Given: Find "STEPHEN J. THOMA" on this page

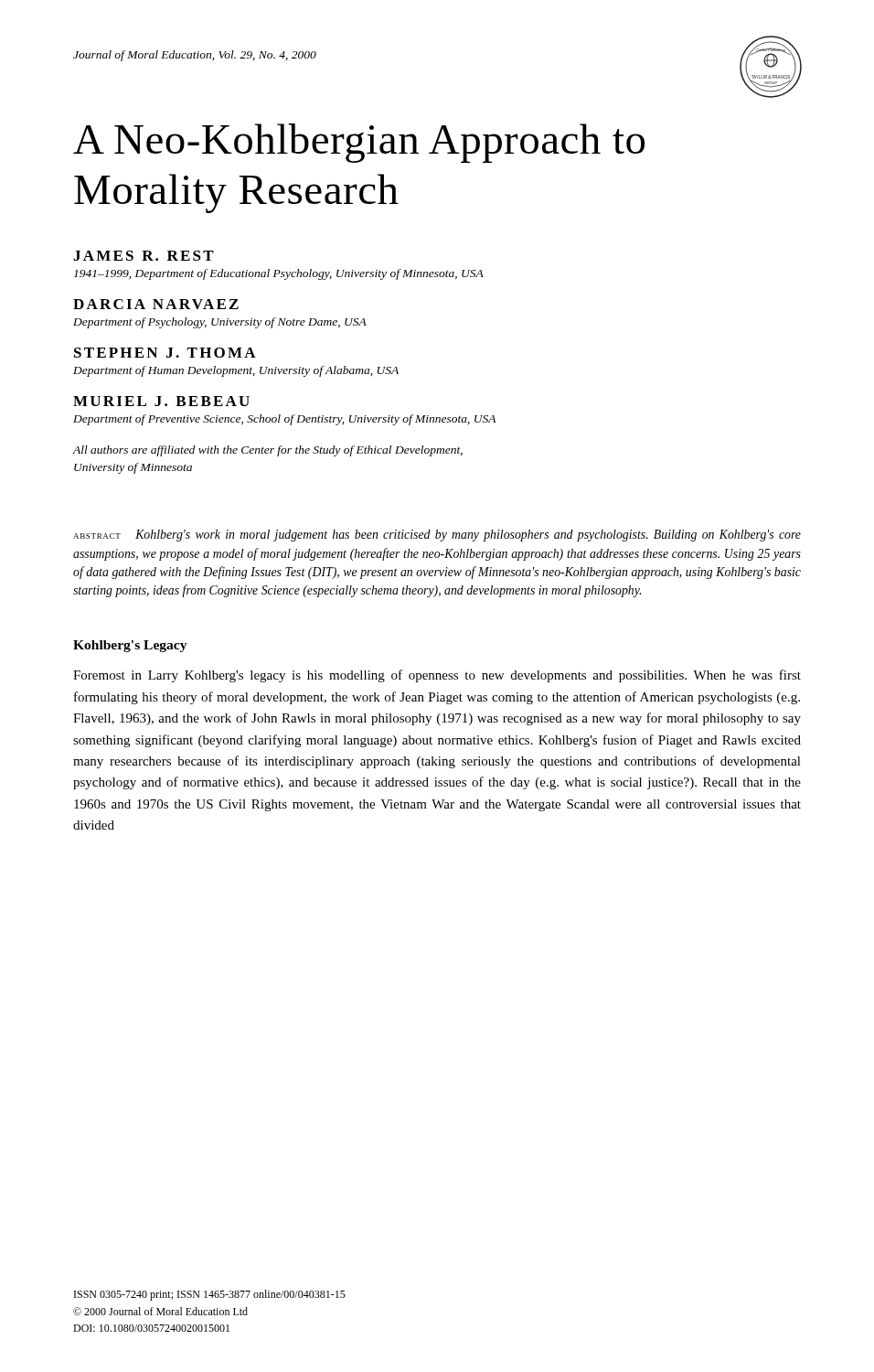Looking at the screenshot, I should click(x=165, y=353).
